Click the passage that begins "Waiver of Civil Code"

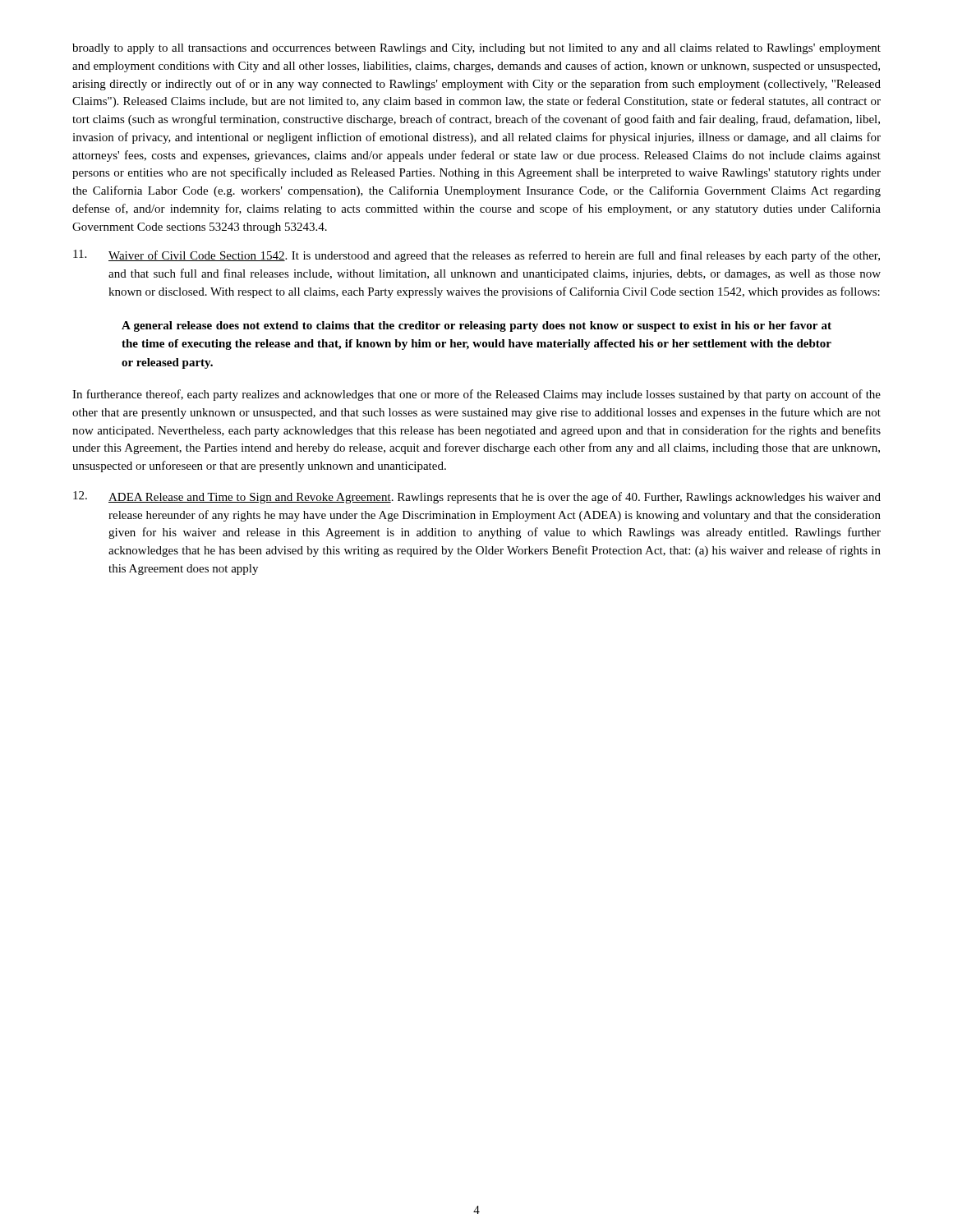(x=476, y=274)
